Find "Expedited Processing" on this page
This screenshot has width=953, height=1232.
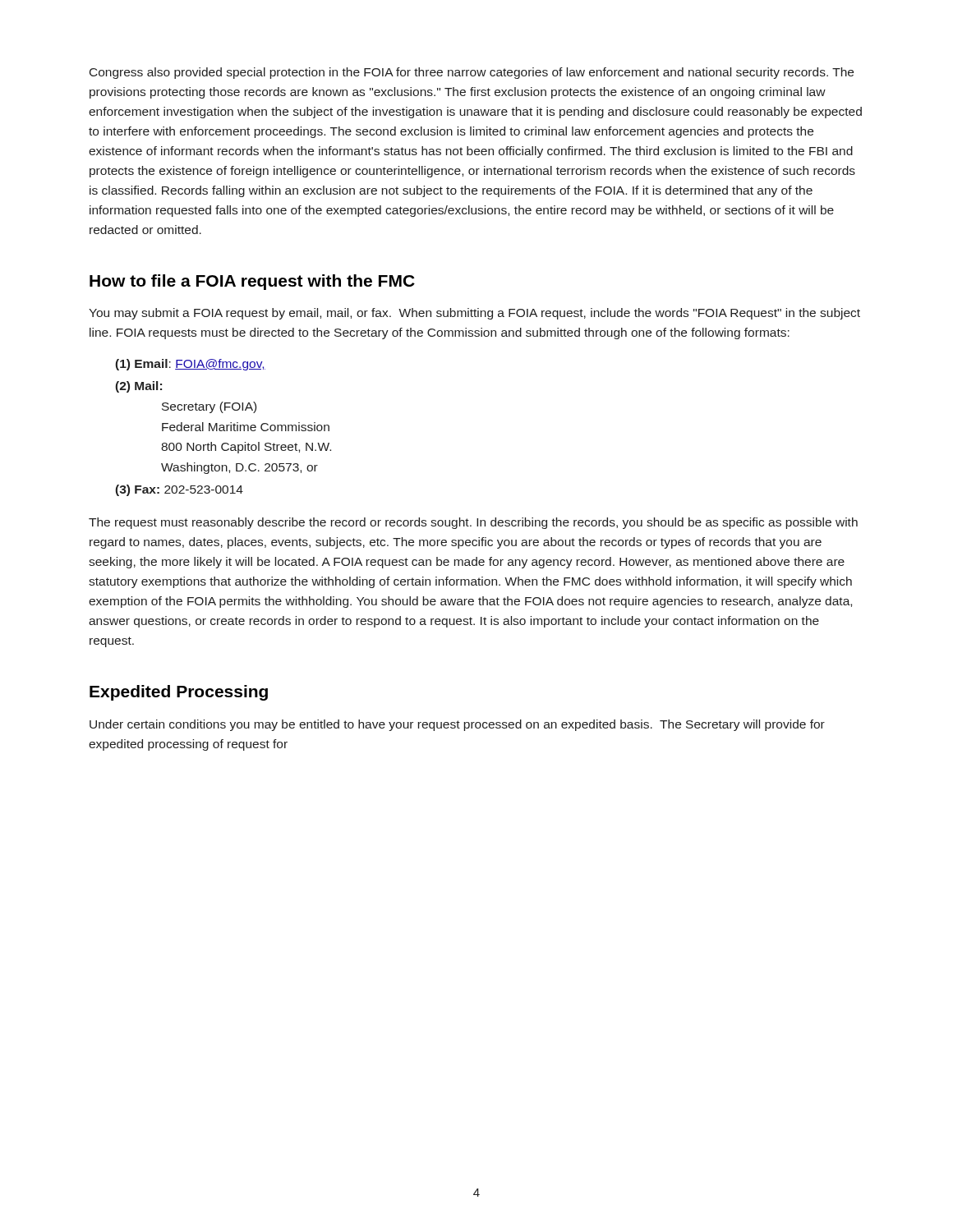click(x=179, y=693)
